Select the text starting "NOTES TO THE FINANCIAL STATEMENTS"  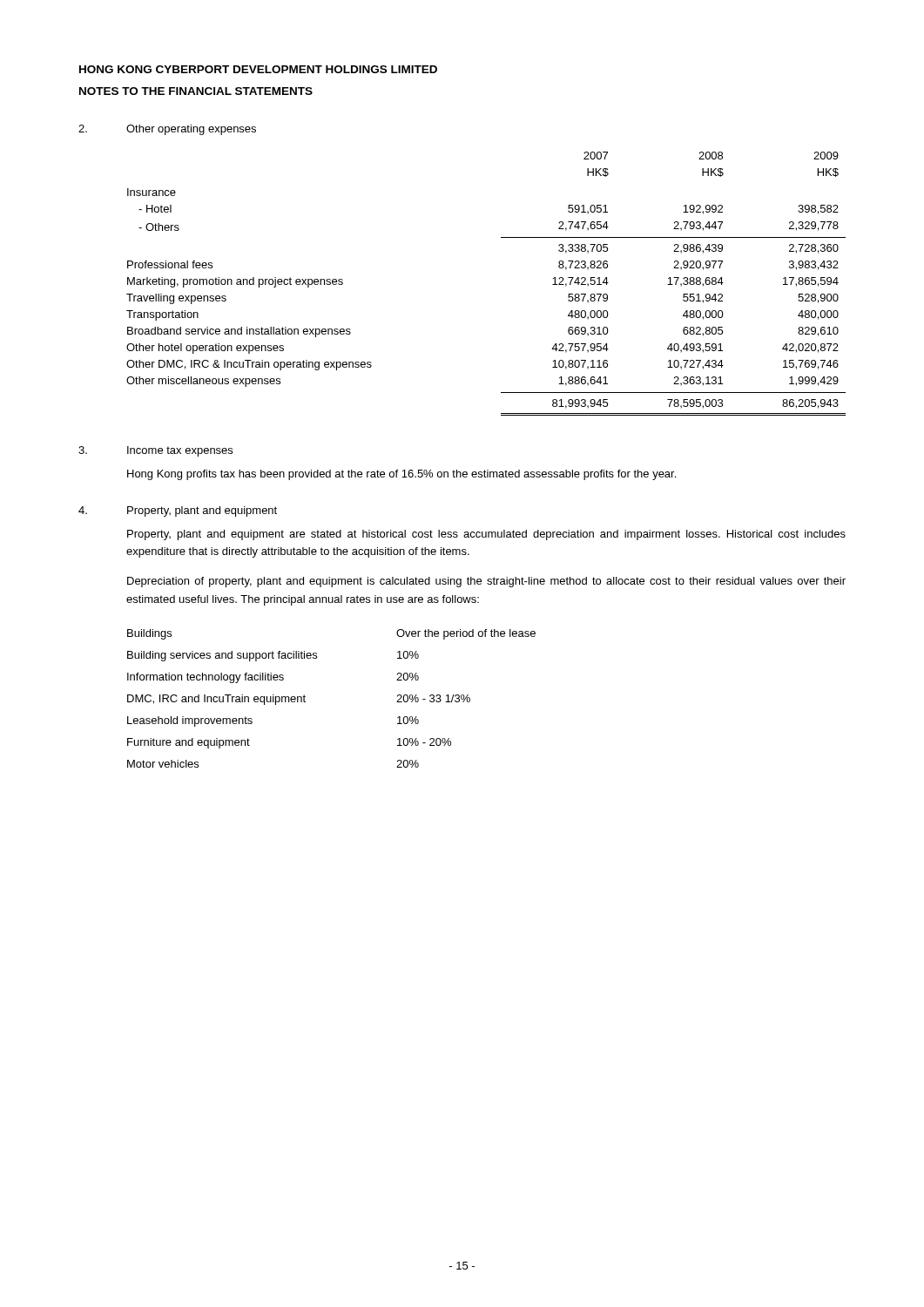point(196,91)
